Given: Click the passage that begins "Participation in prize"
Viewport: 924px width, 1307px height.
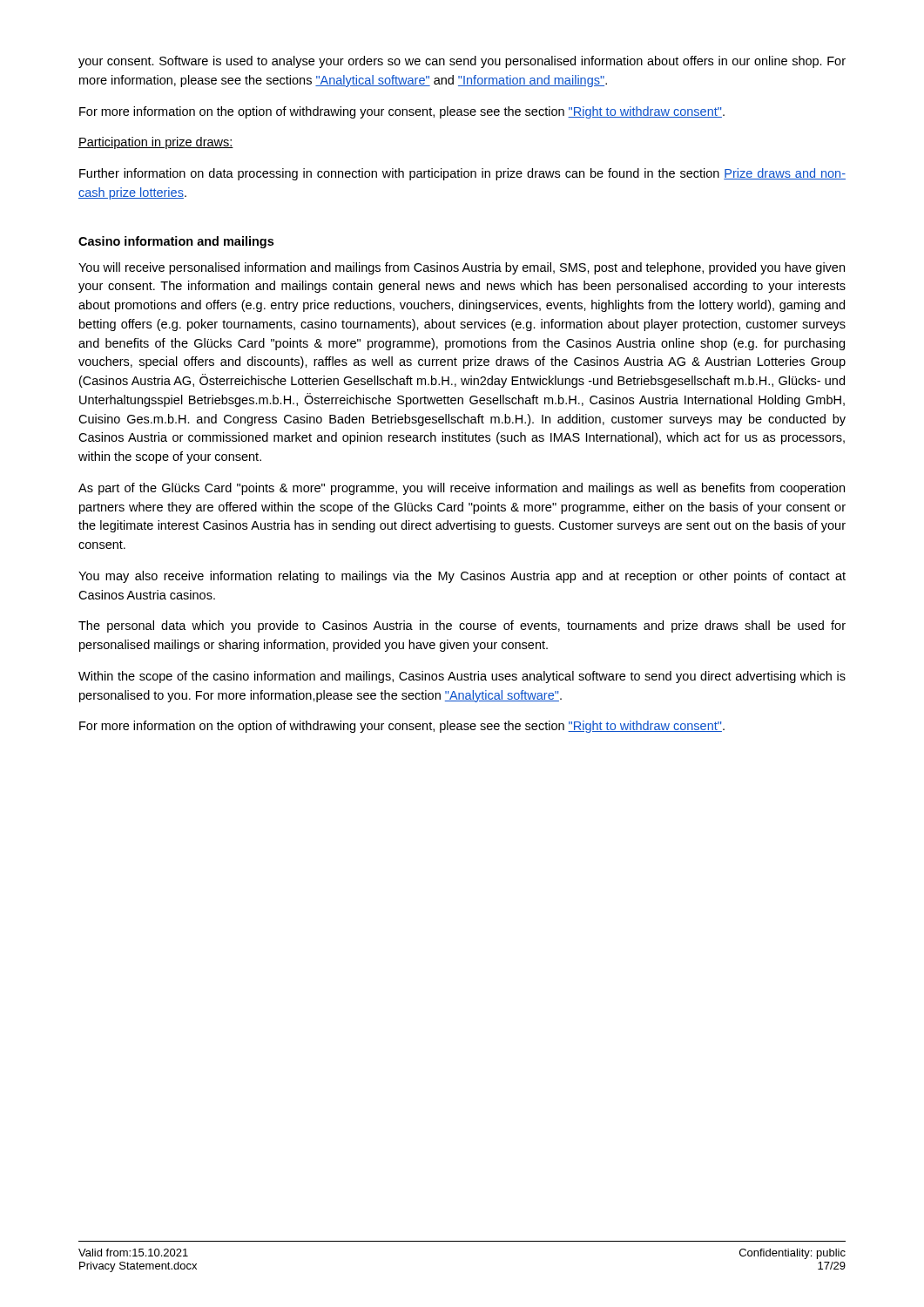Looking at the screenshot, I should point(156,142).
